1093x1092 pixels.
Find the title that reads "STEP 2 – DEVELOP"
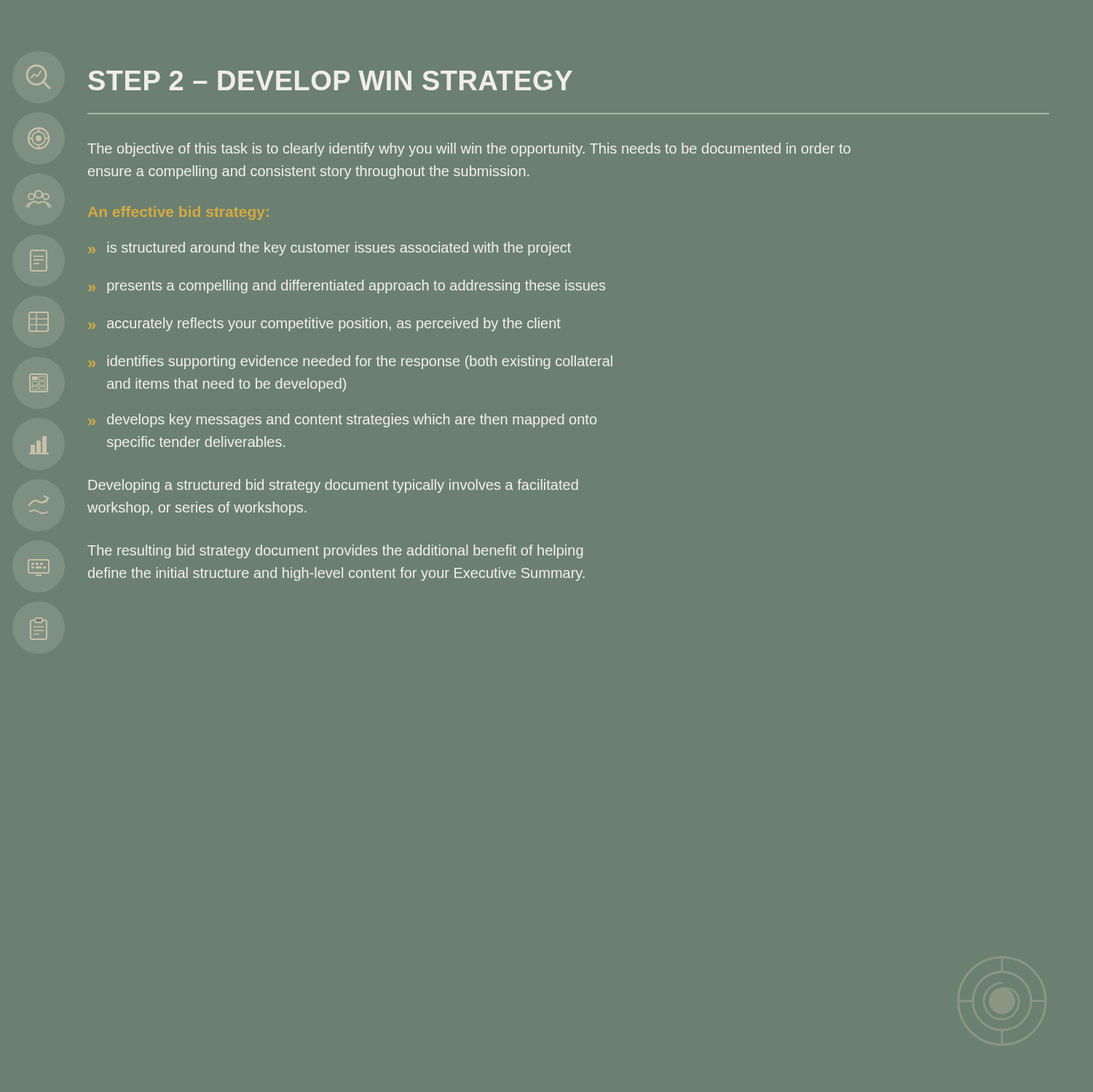330,81
